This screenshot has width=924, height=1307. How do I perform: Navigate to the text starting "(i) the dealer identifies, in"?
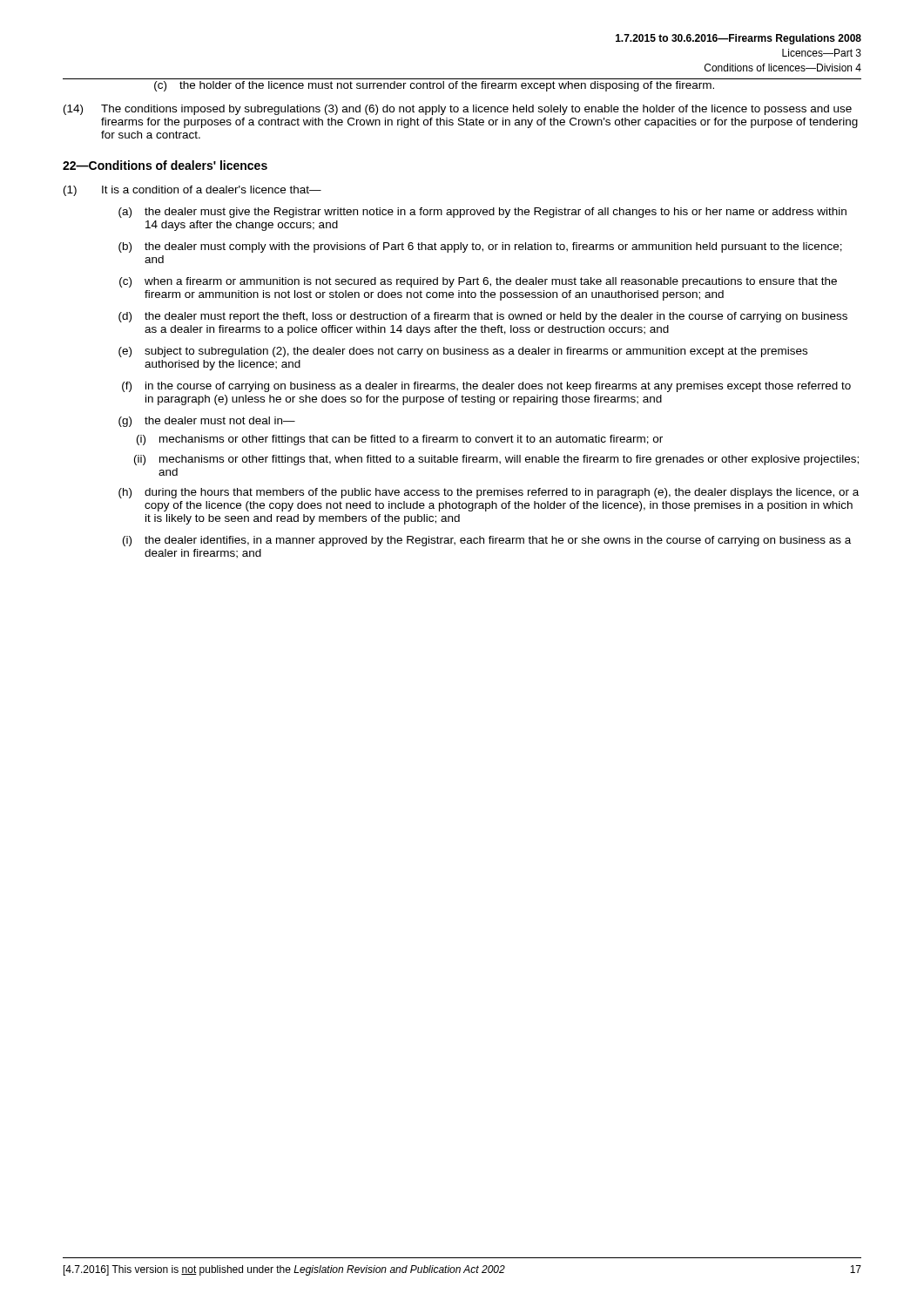point(462,546)
